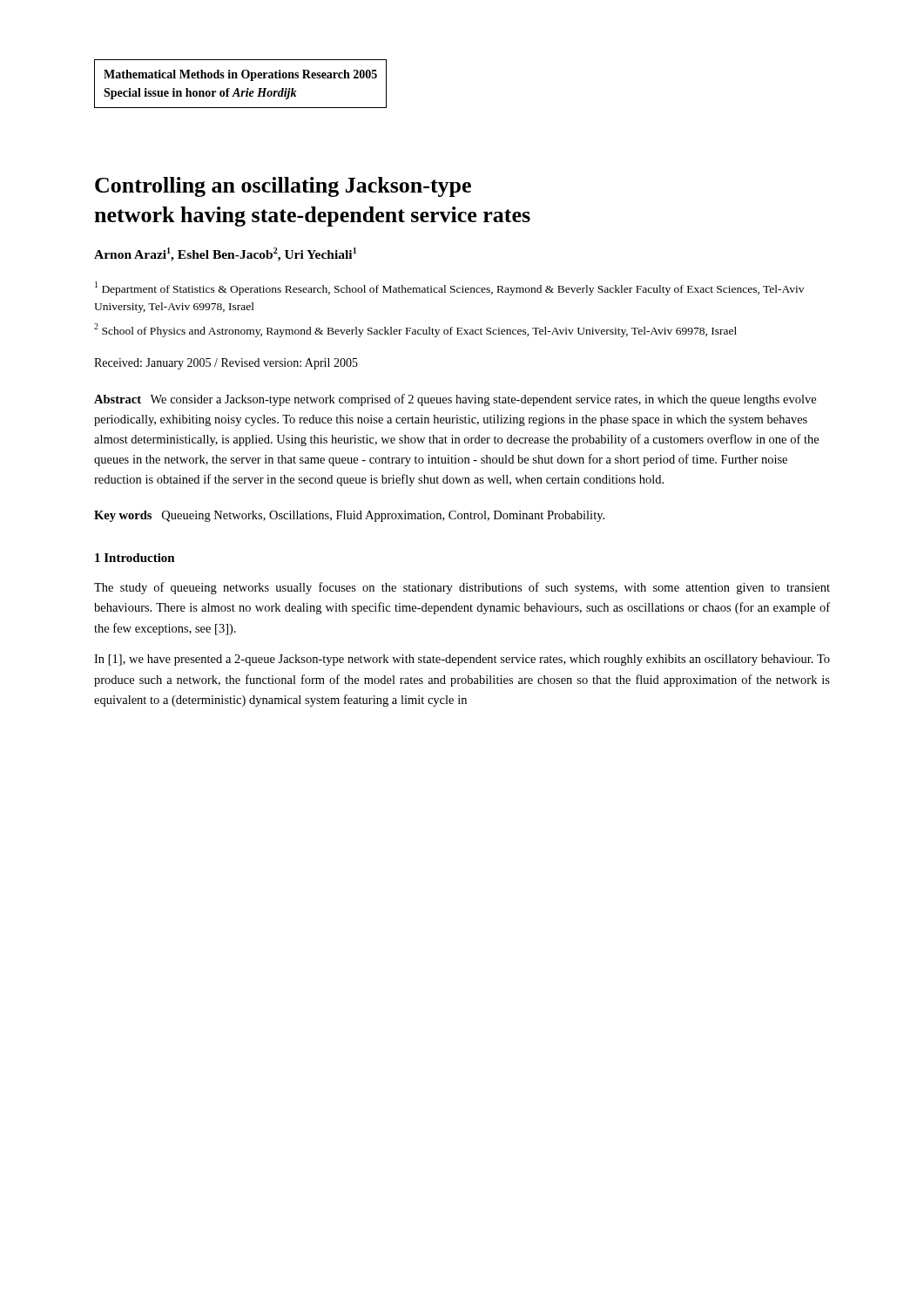The width and height of the screenshot is (924, 1307).
Task: Navigate to the element starting "2 School of Physics and"
Action: pyautogui.click(x=416, y=329)
